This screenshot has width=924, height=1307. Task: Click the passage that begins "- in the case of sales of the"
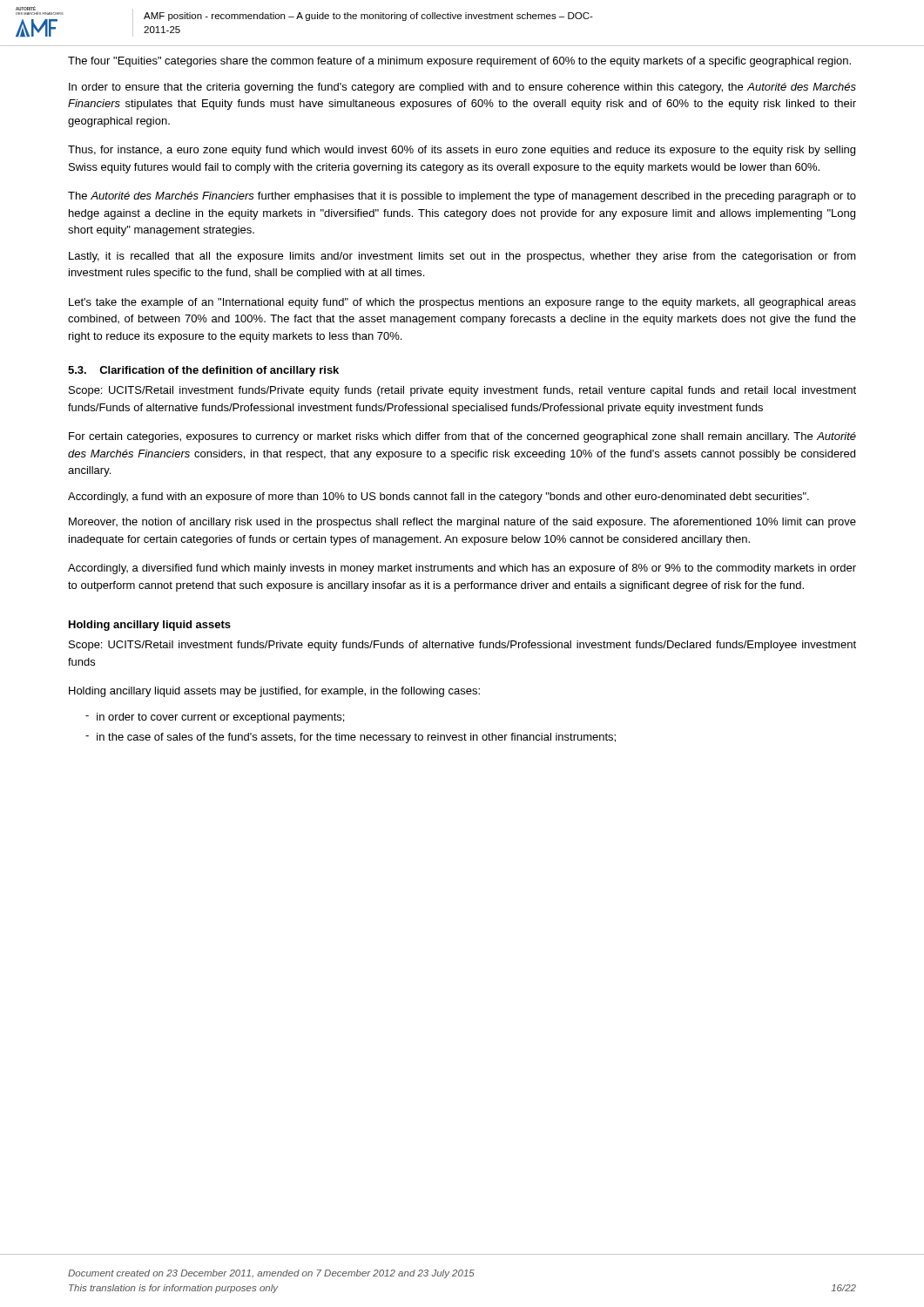351,737
